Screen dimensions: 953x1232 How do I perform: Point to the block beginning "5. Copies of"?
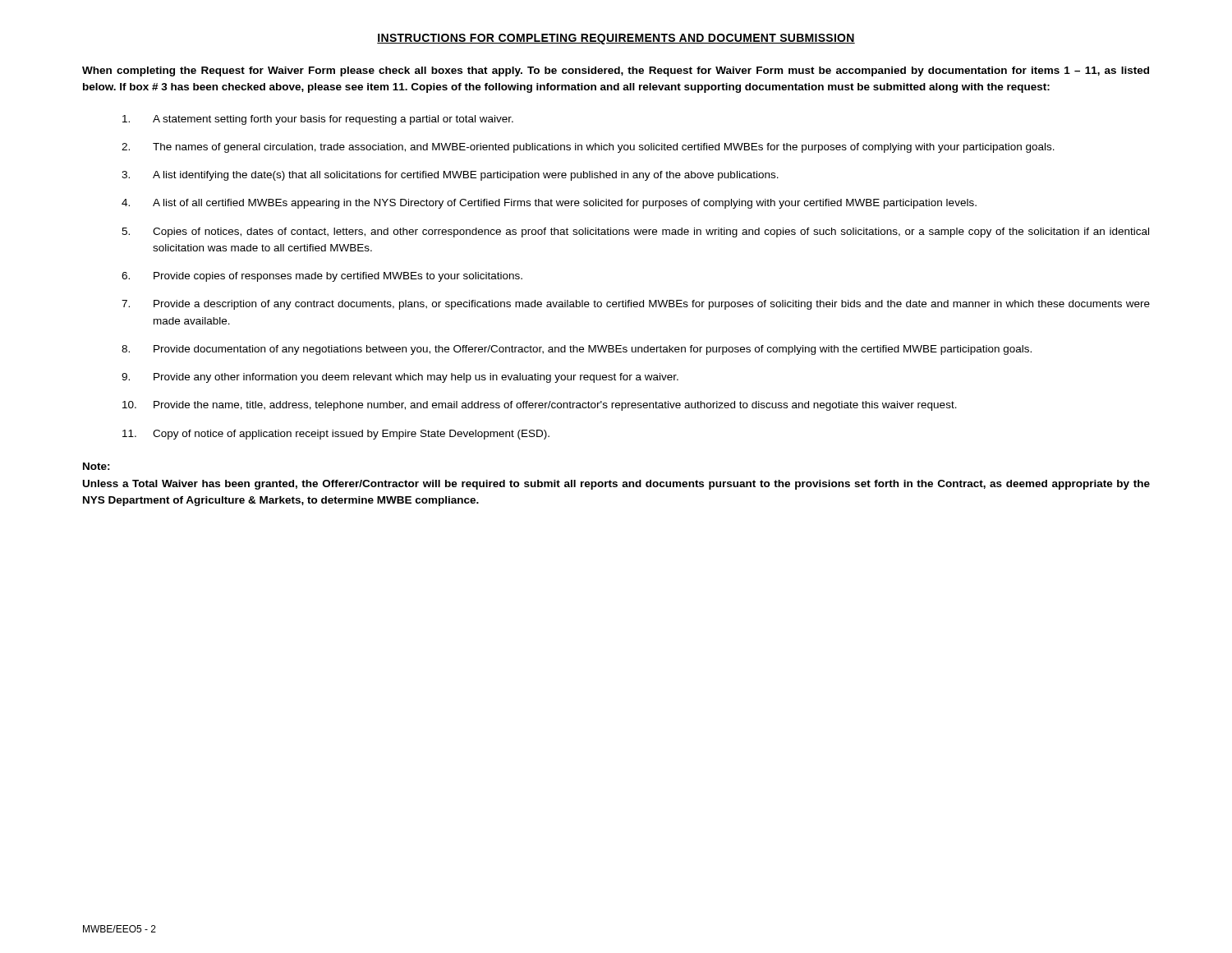636,240
